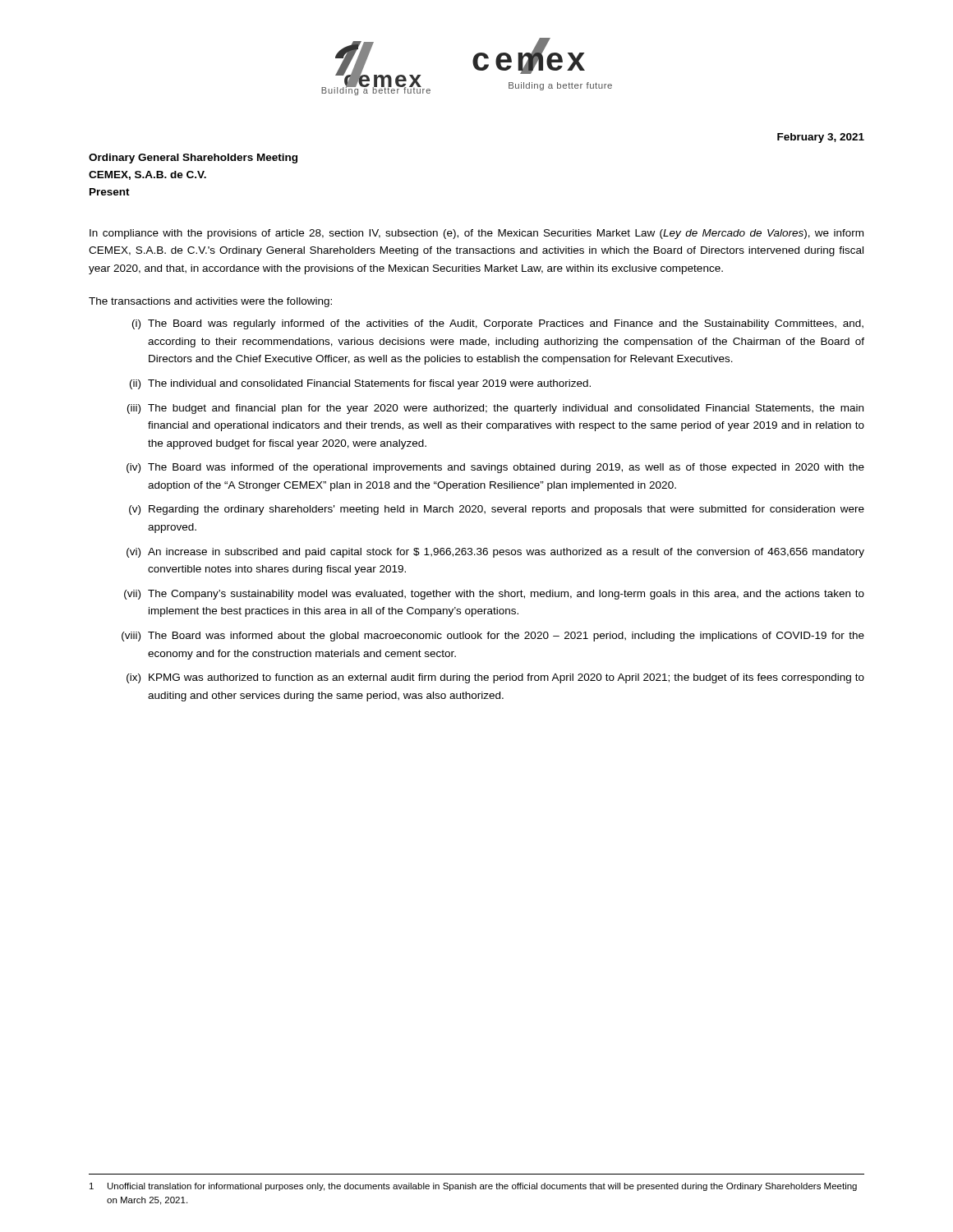The height and width of the screenshot is (1232, 953).
Task: Click on the list item containing "(ix) KPMG was authorized to function as"
Action: click(x=476, y=686)
